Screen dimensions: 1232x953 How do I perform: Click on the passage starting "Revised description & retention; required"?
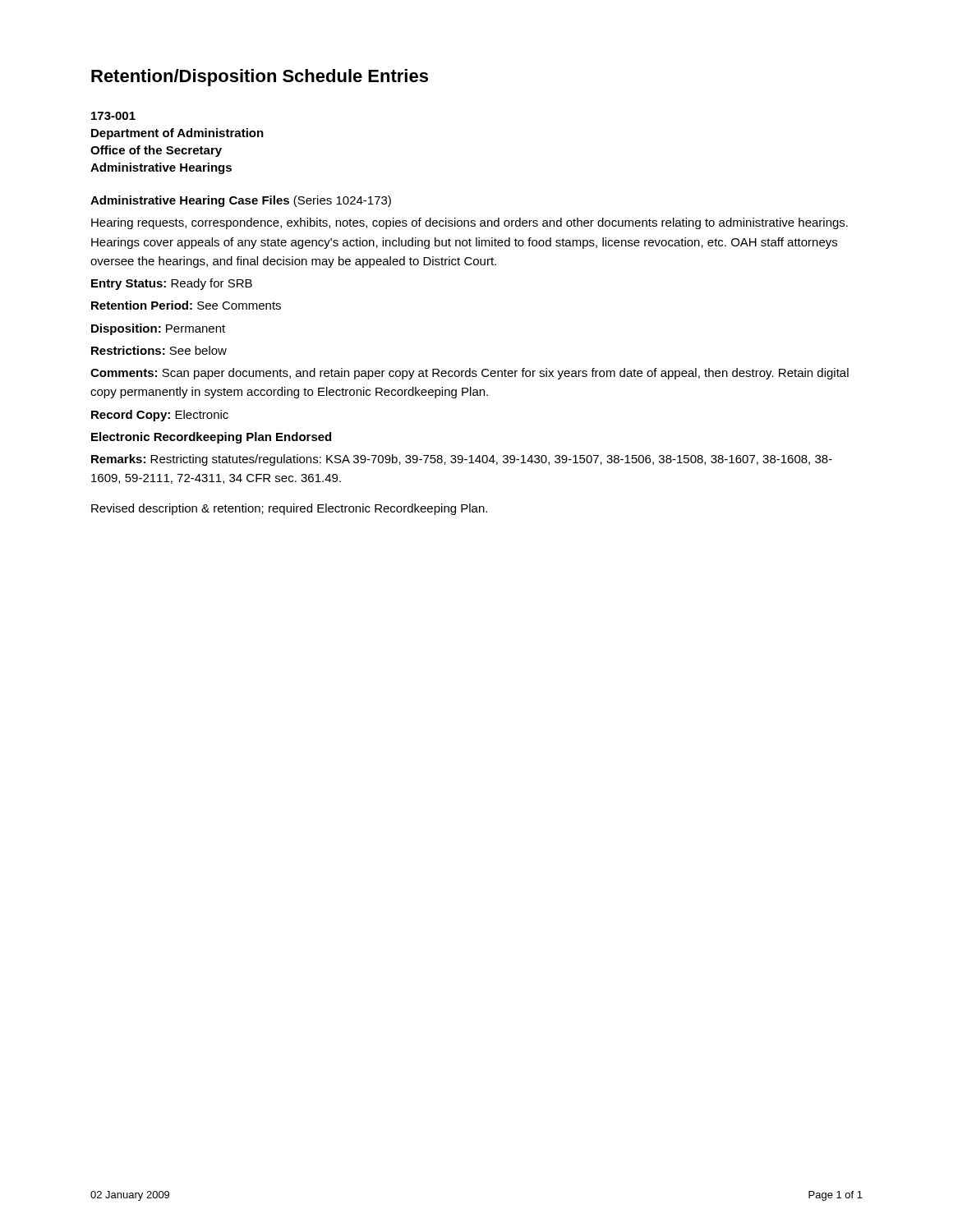pos(289,508)
